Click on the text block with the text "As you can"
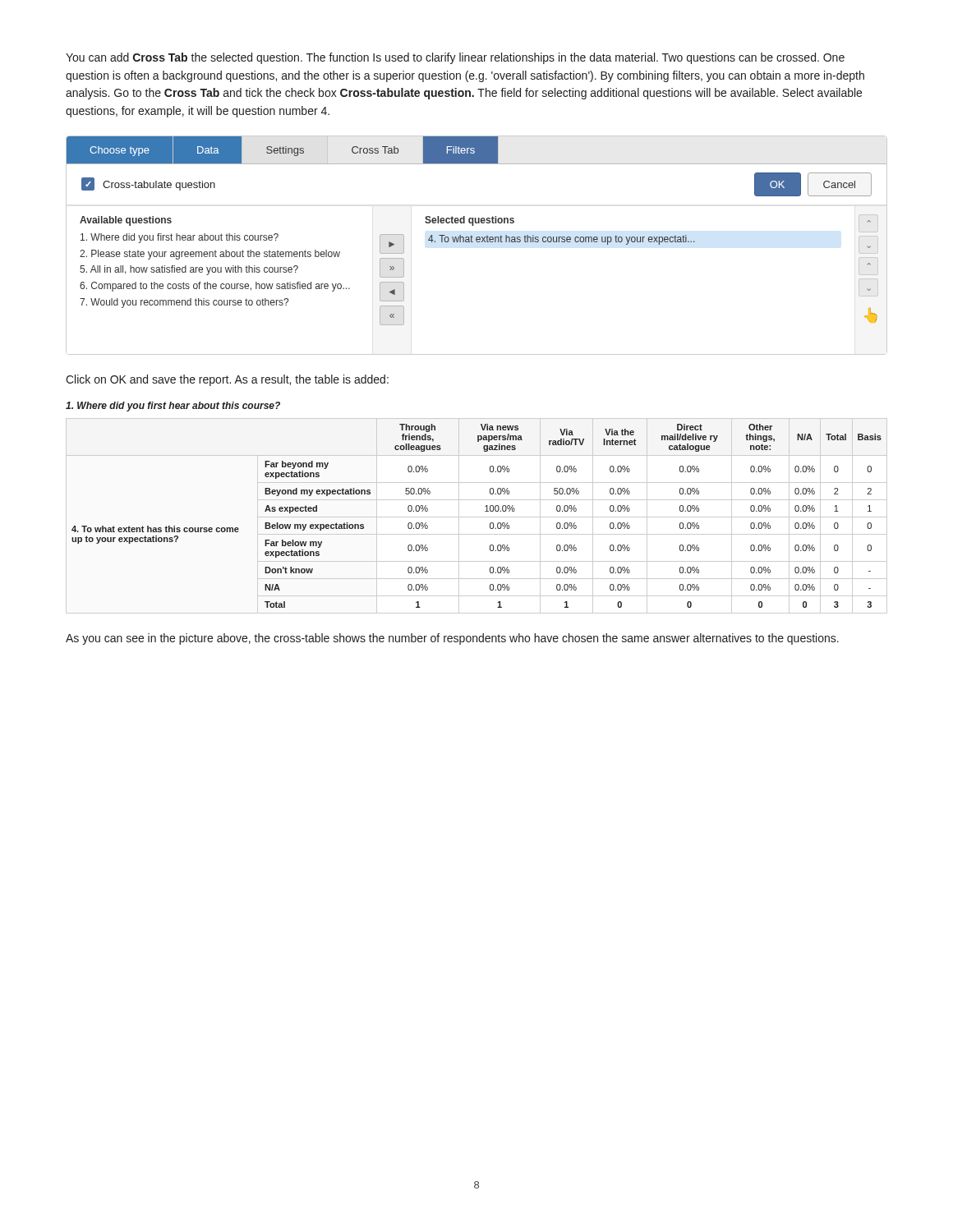 (x=453, y=638)
